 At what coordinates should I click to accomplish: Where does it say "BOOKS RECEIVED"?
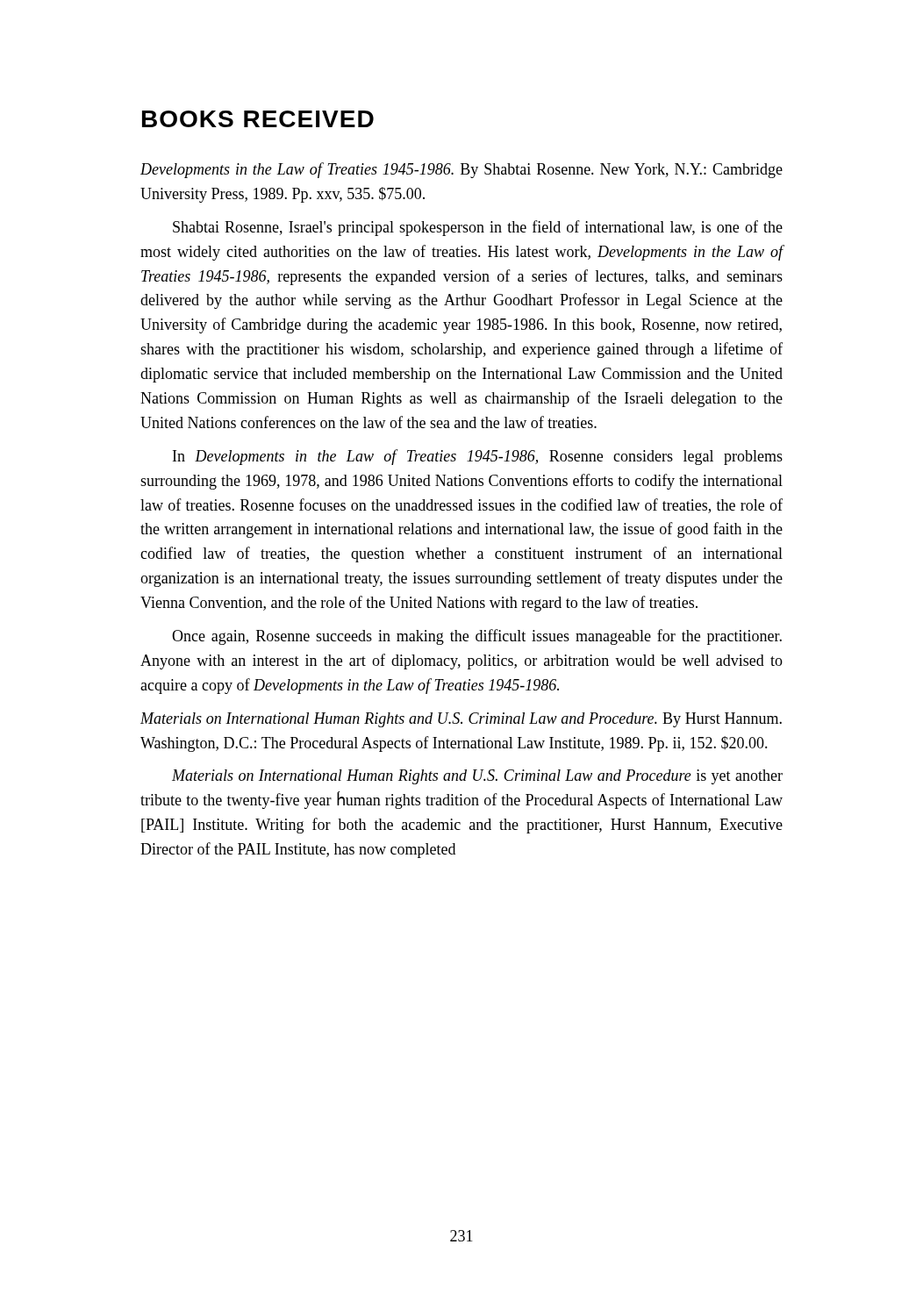click(258, 119)
